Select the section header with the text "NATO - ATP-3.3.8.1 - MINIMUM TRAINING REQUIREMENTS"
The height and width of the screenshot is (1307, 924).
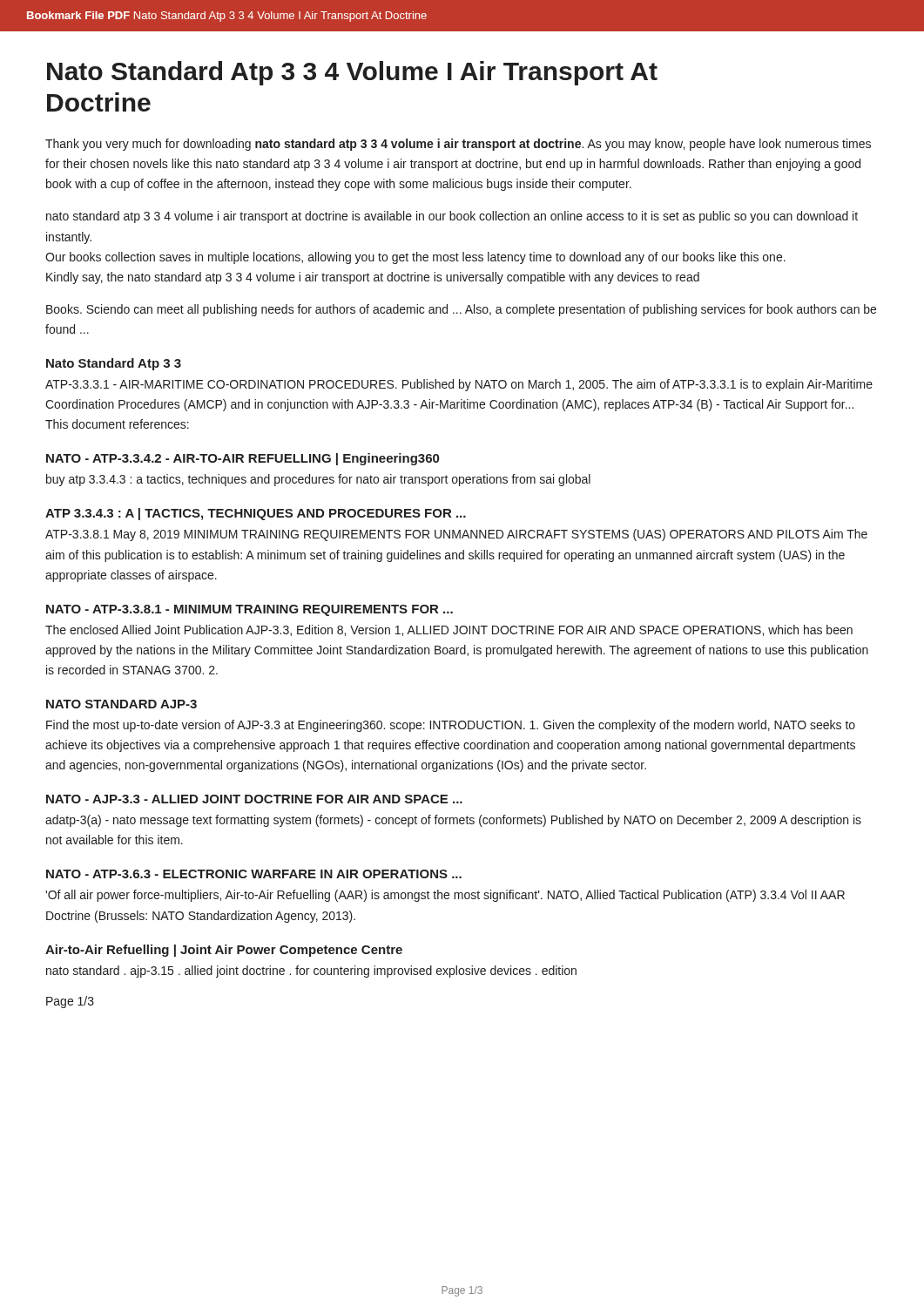coord(249,608)
